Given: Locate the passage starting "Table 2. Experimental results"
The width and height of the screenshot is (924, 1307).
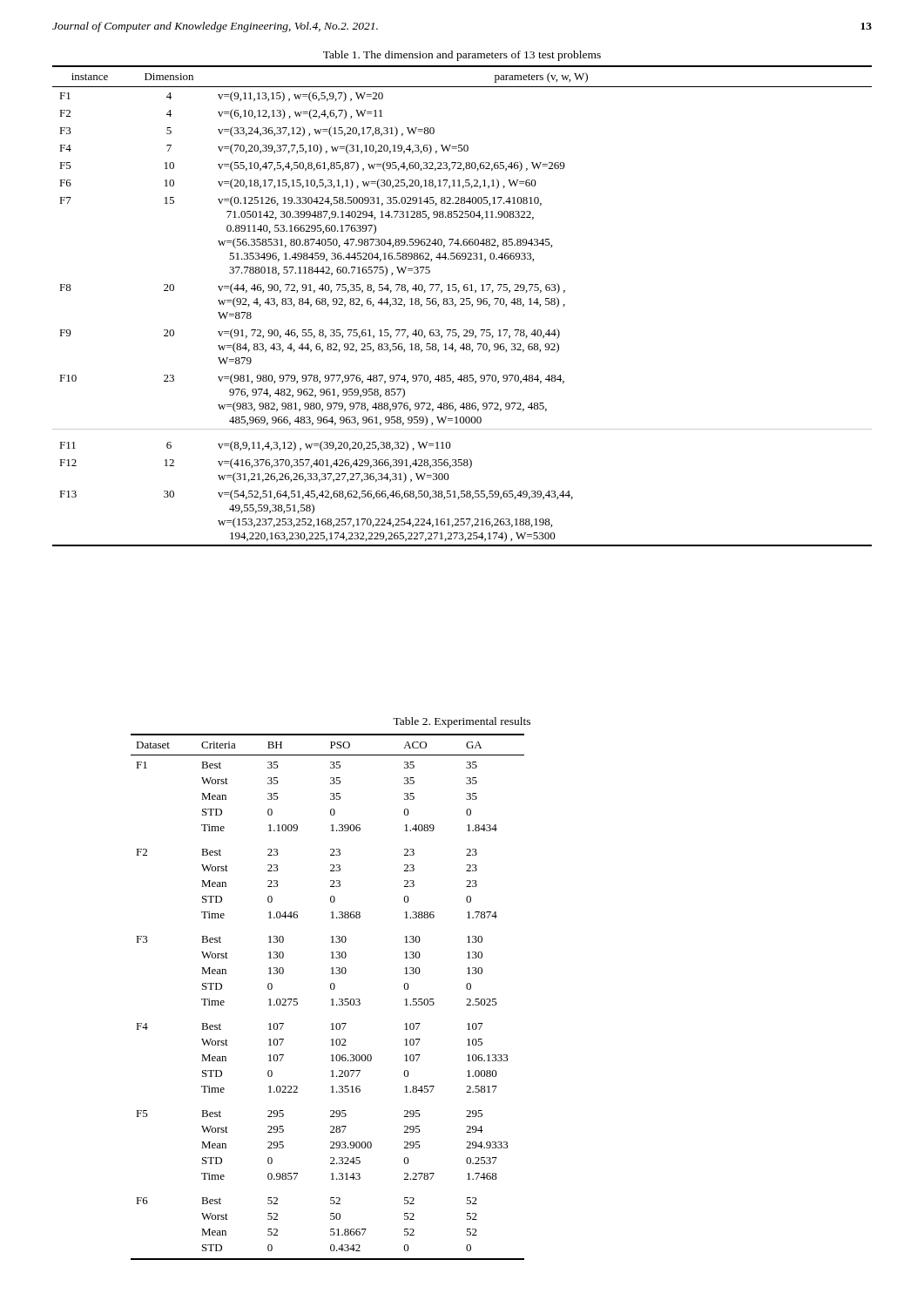Looking at the screenshot, I should tap(462, 721).
